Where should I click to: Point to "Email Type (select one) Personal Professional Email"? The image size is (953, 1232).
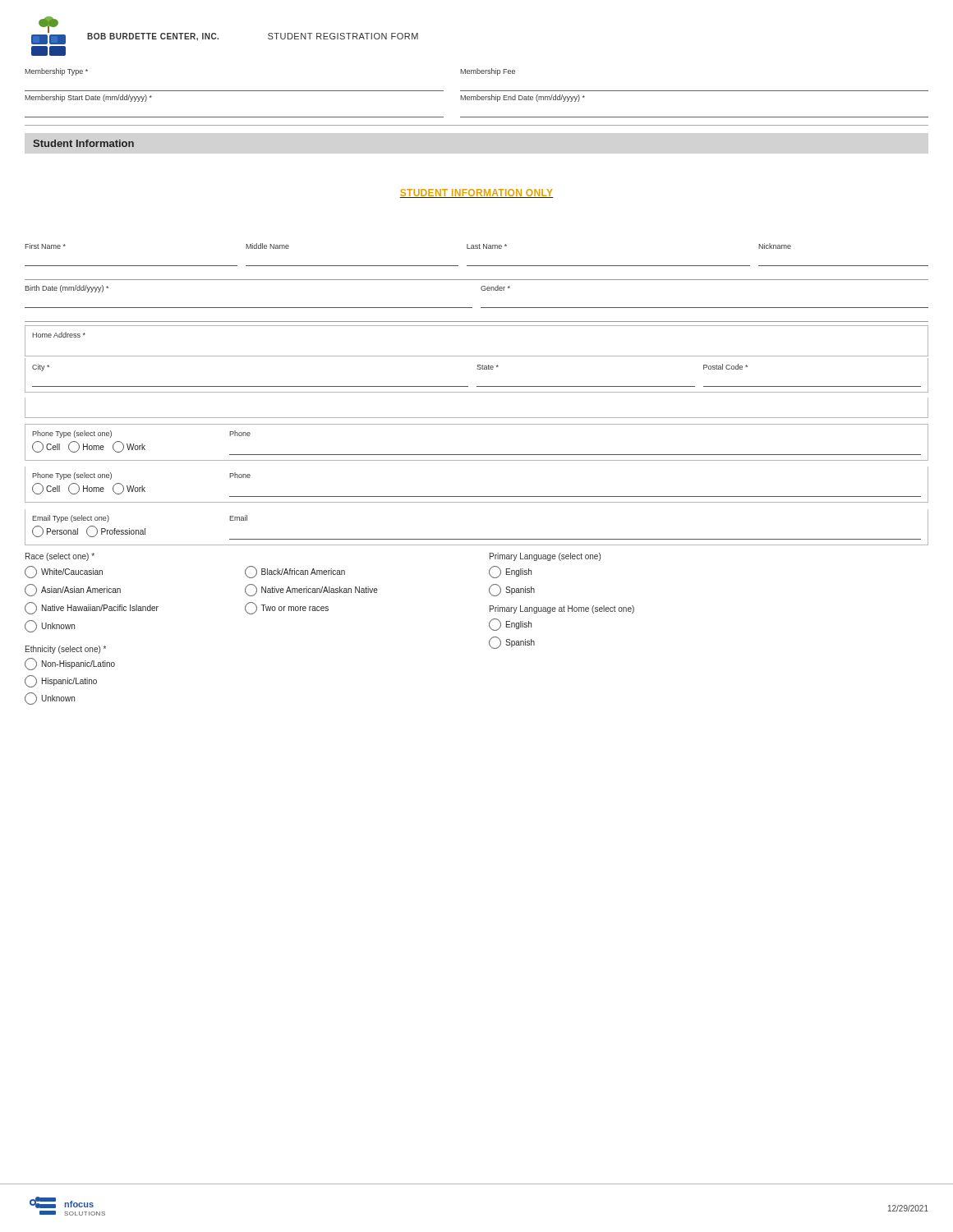click(x=476, y=527)
